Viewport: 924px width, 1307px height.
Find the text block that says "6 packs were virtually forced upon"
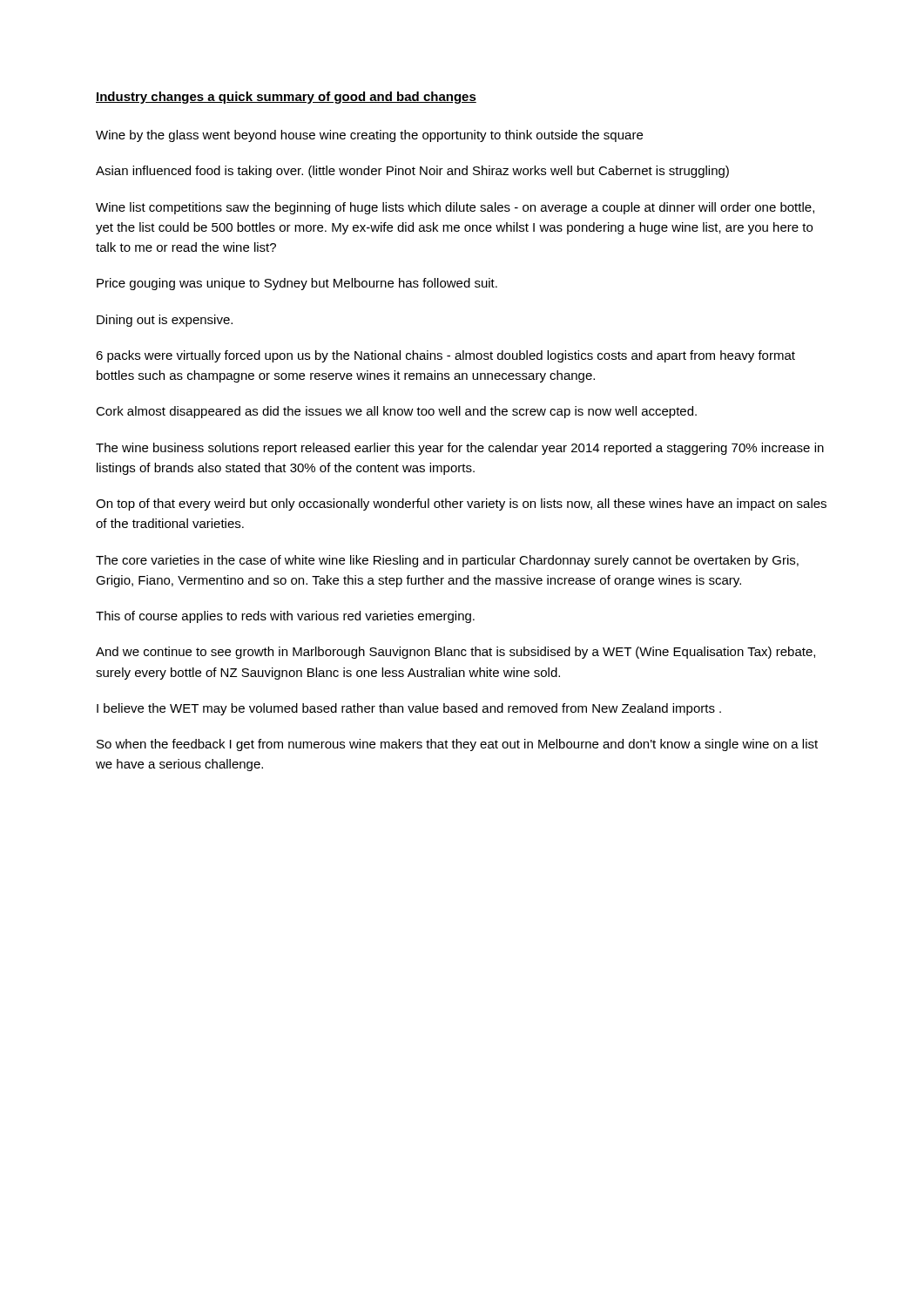445,365
